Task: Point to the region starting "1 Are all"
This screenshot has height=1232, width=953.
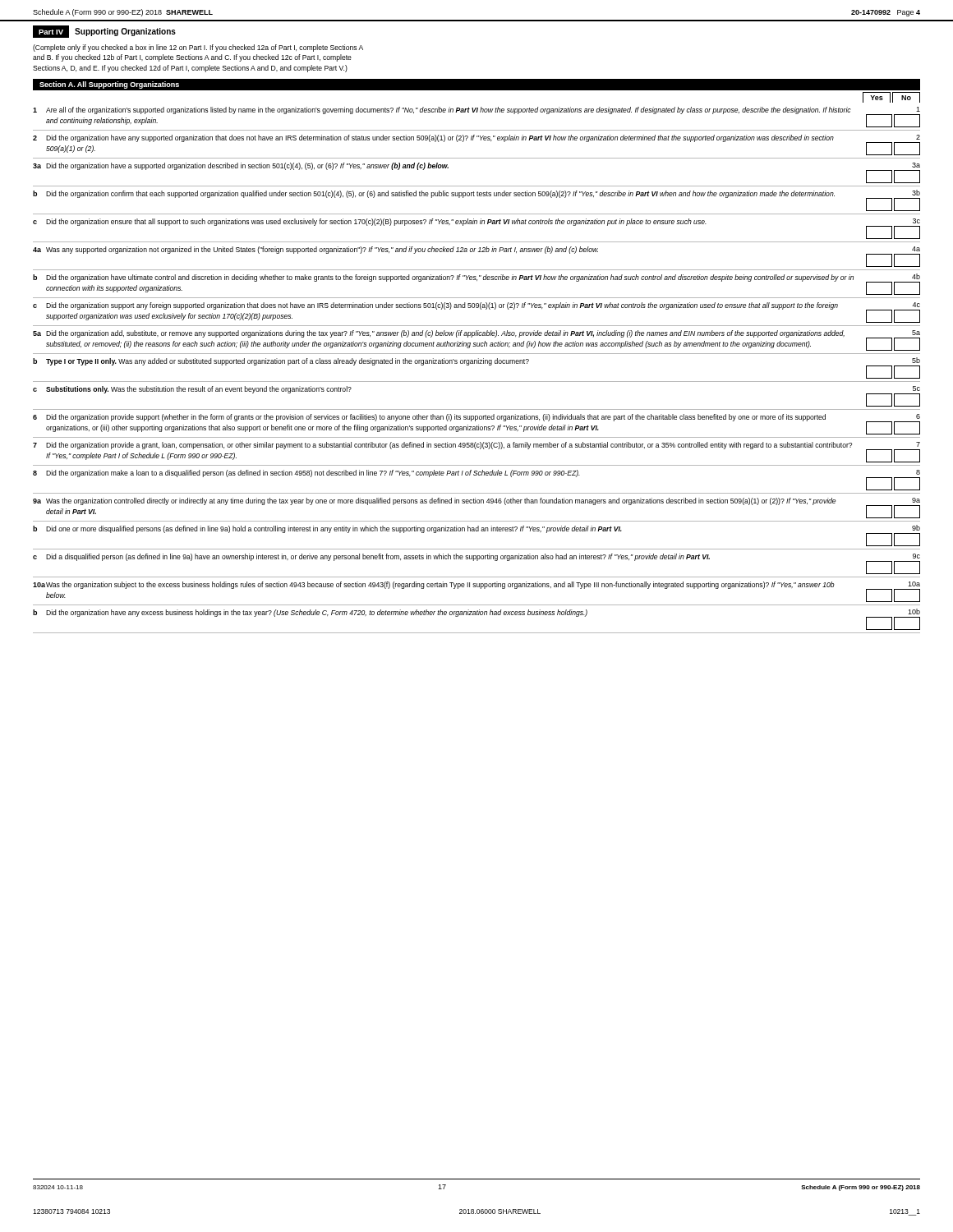Action: 476,117
